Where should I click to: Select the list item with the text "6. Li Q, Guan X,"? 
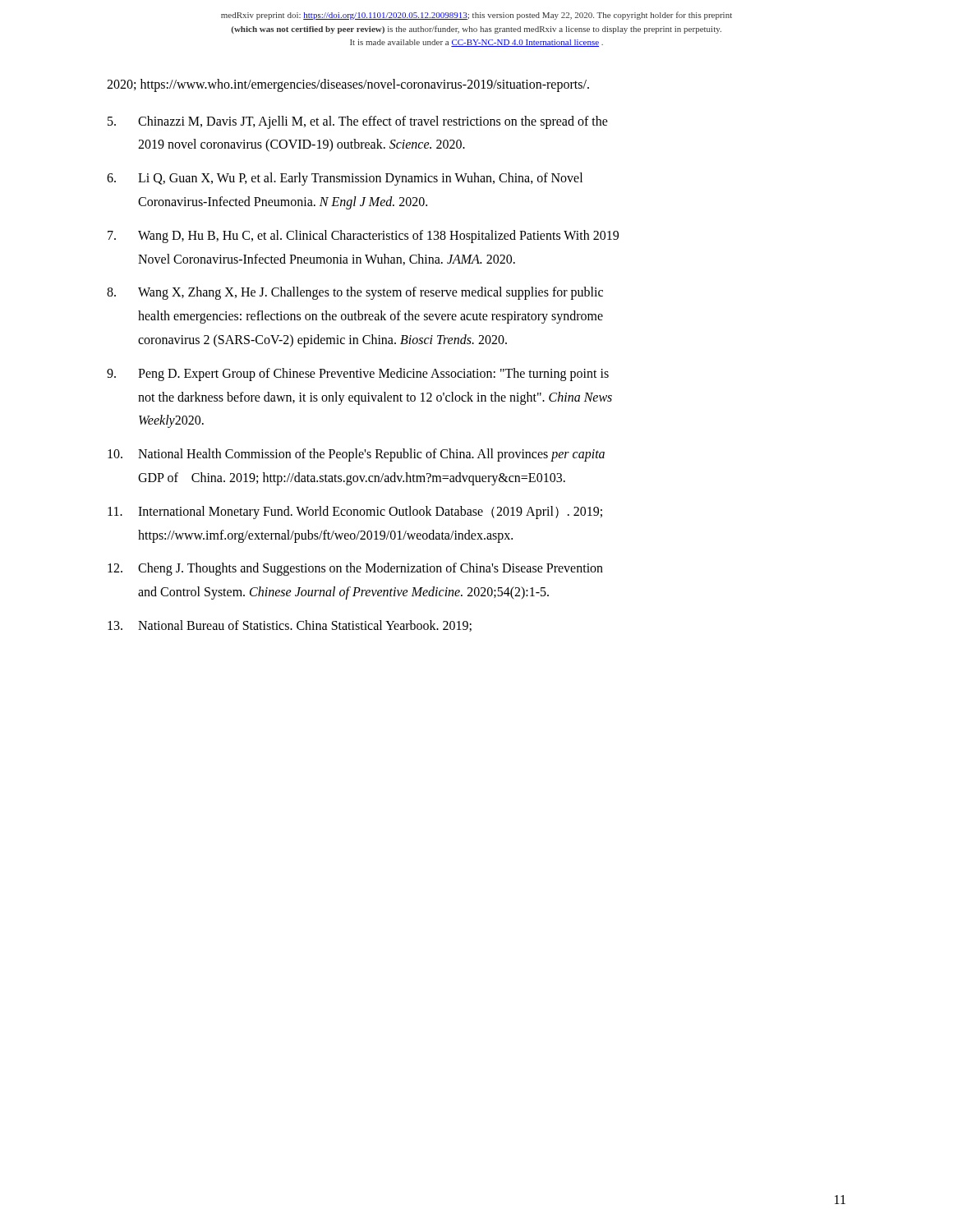click(476, 191)
